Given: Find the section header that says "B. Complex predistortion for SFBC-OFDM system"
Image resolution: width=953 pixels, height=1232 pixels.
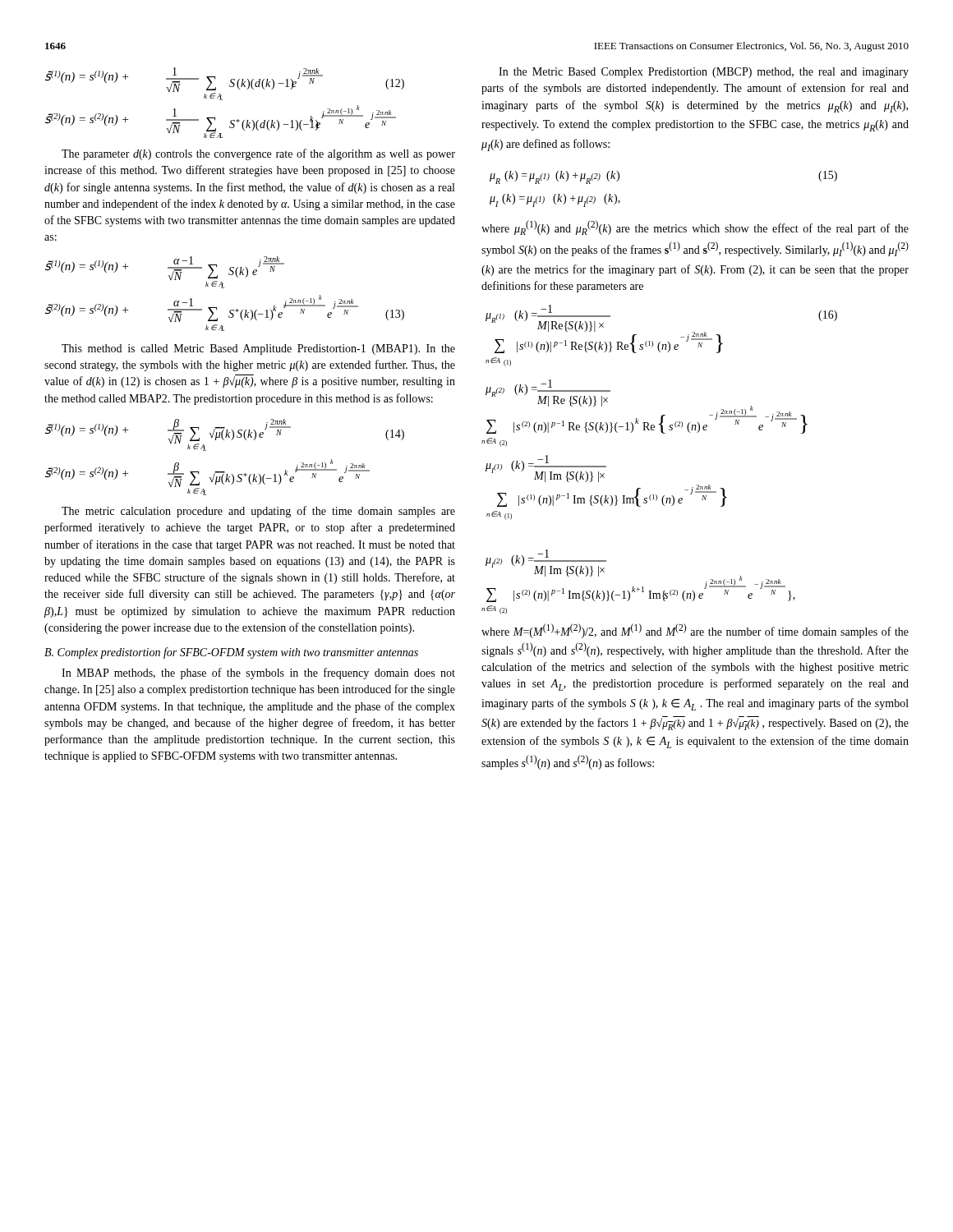Looking at the screenshot, I should [x=231, y=653].
